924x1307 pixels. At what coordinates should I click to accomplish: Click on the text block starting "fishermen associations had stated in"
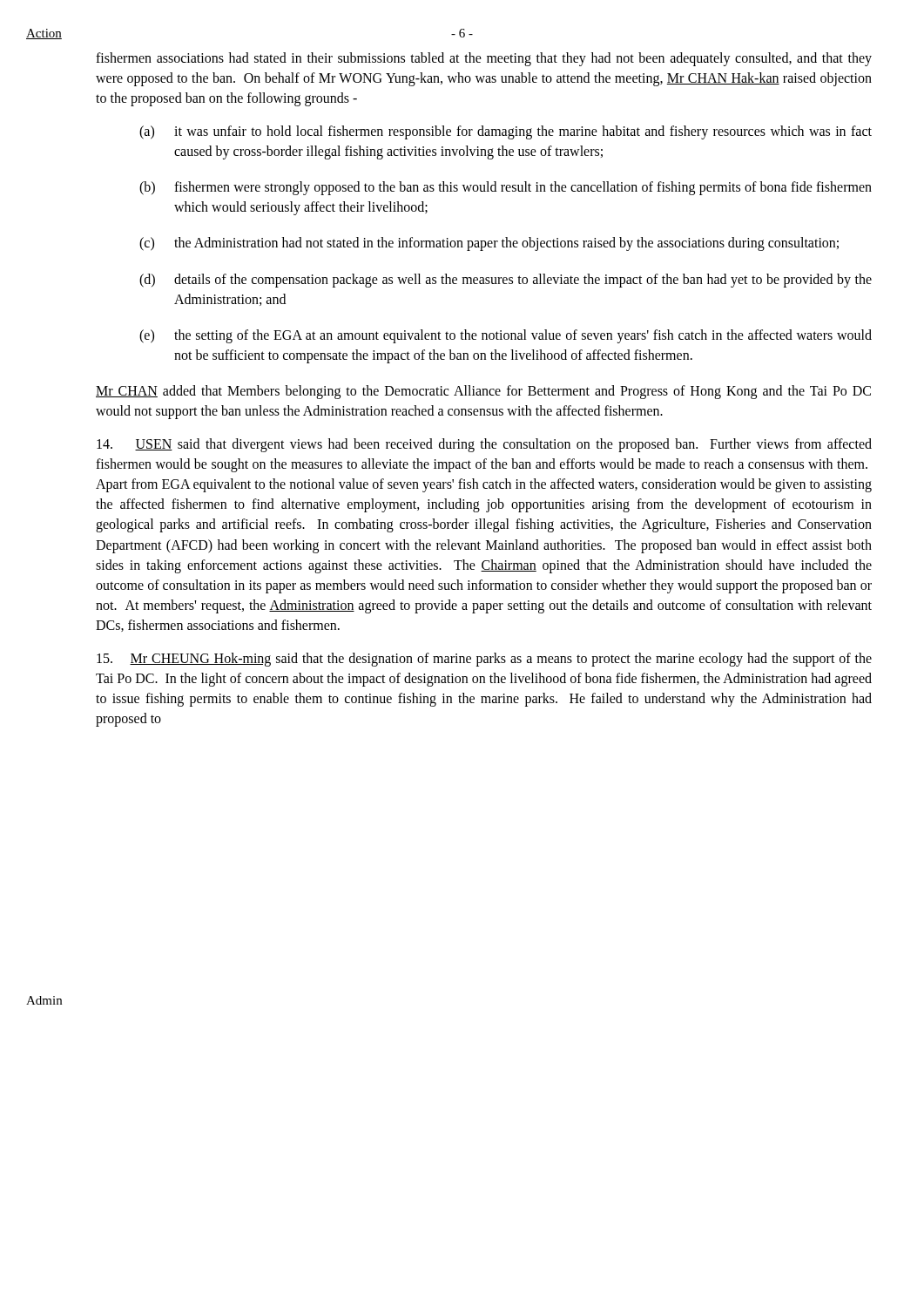coord(484,78)
